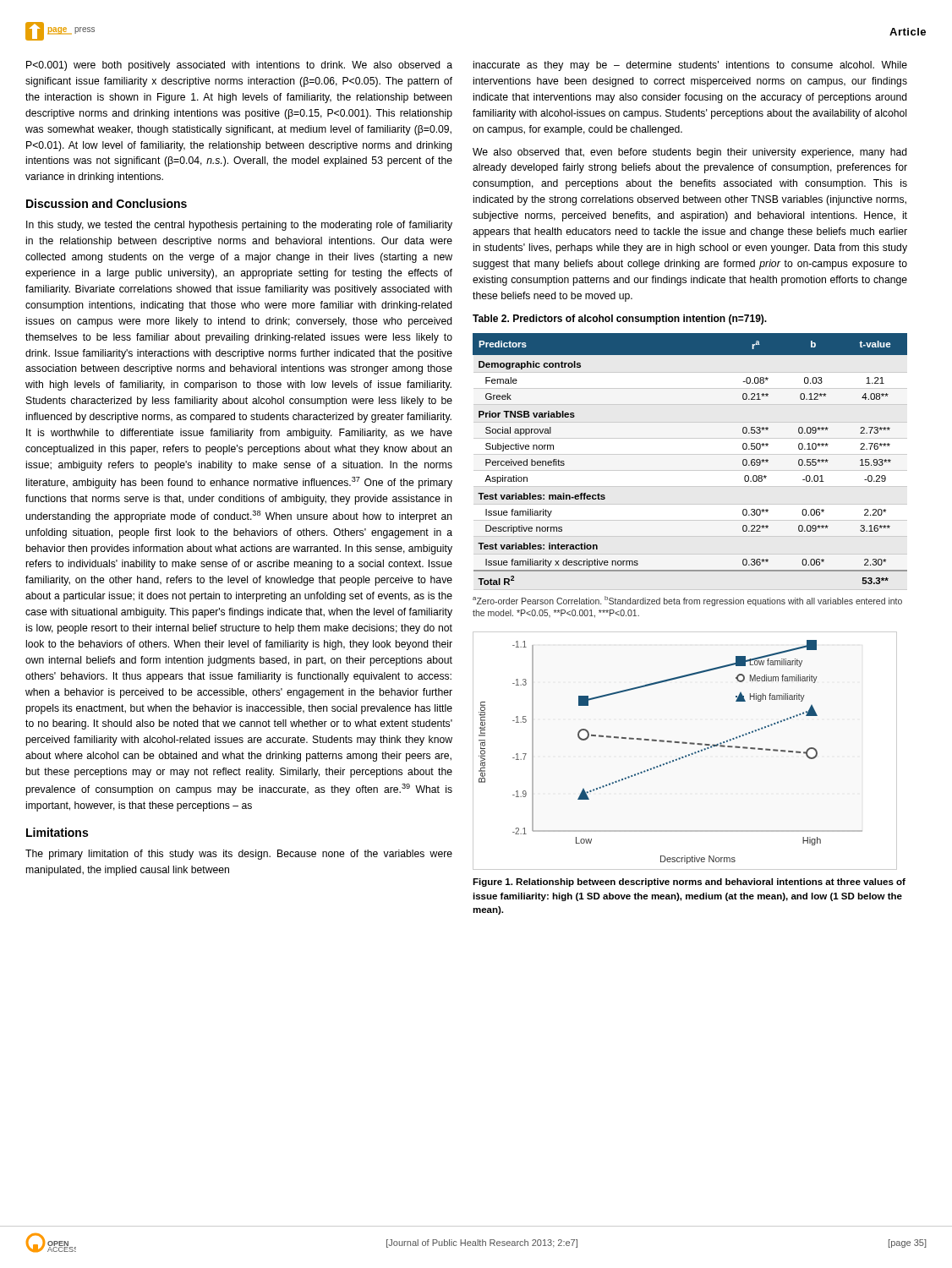Locate the text block containing "P<0.001) were both"
This screenshot has width=952, height=1268.
coord(239,121)
